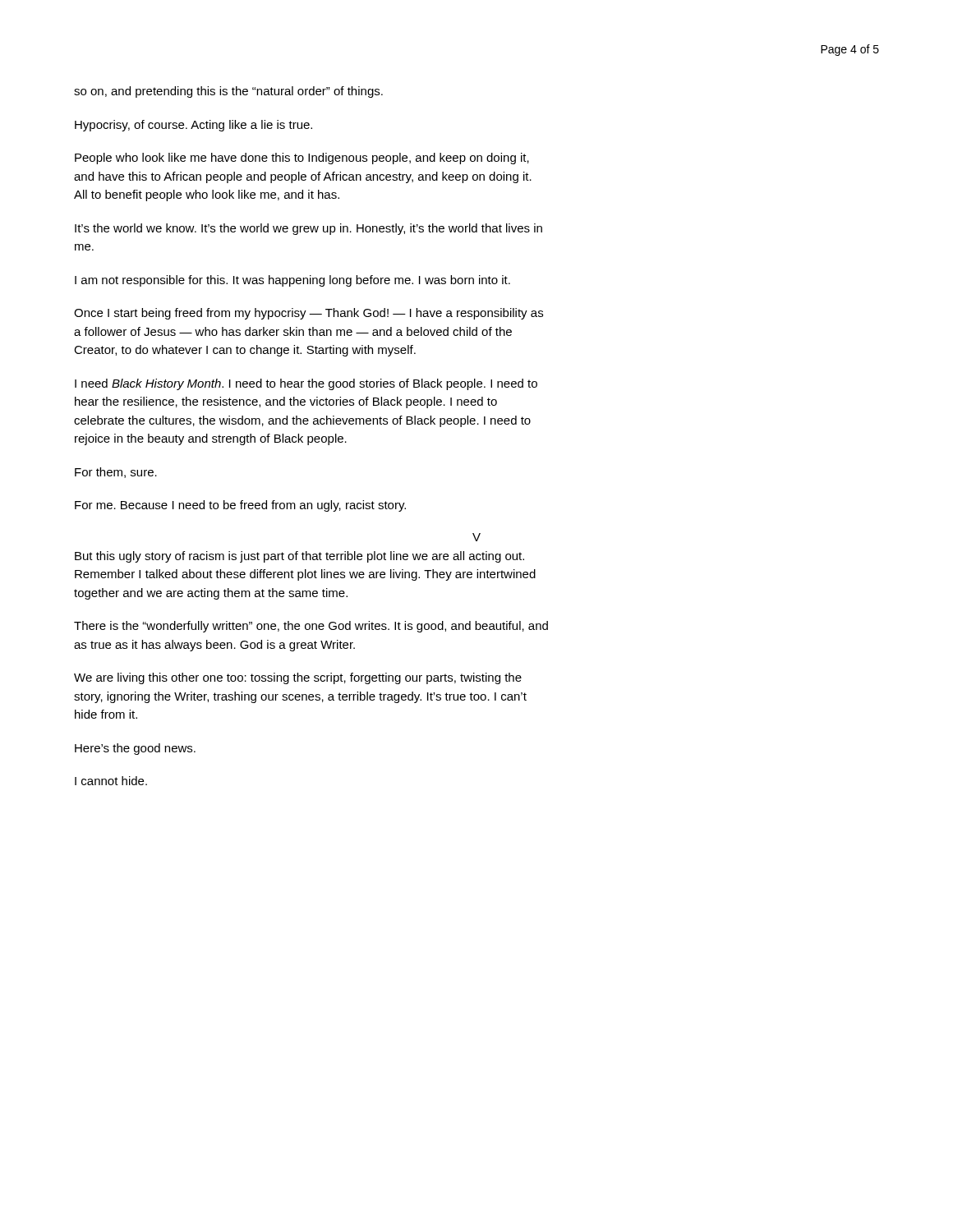This screenshot has width=953, height=1232.
Task: Where does it say "I cannot hide."?
Action: click(111, 781)
